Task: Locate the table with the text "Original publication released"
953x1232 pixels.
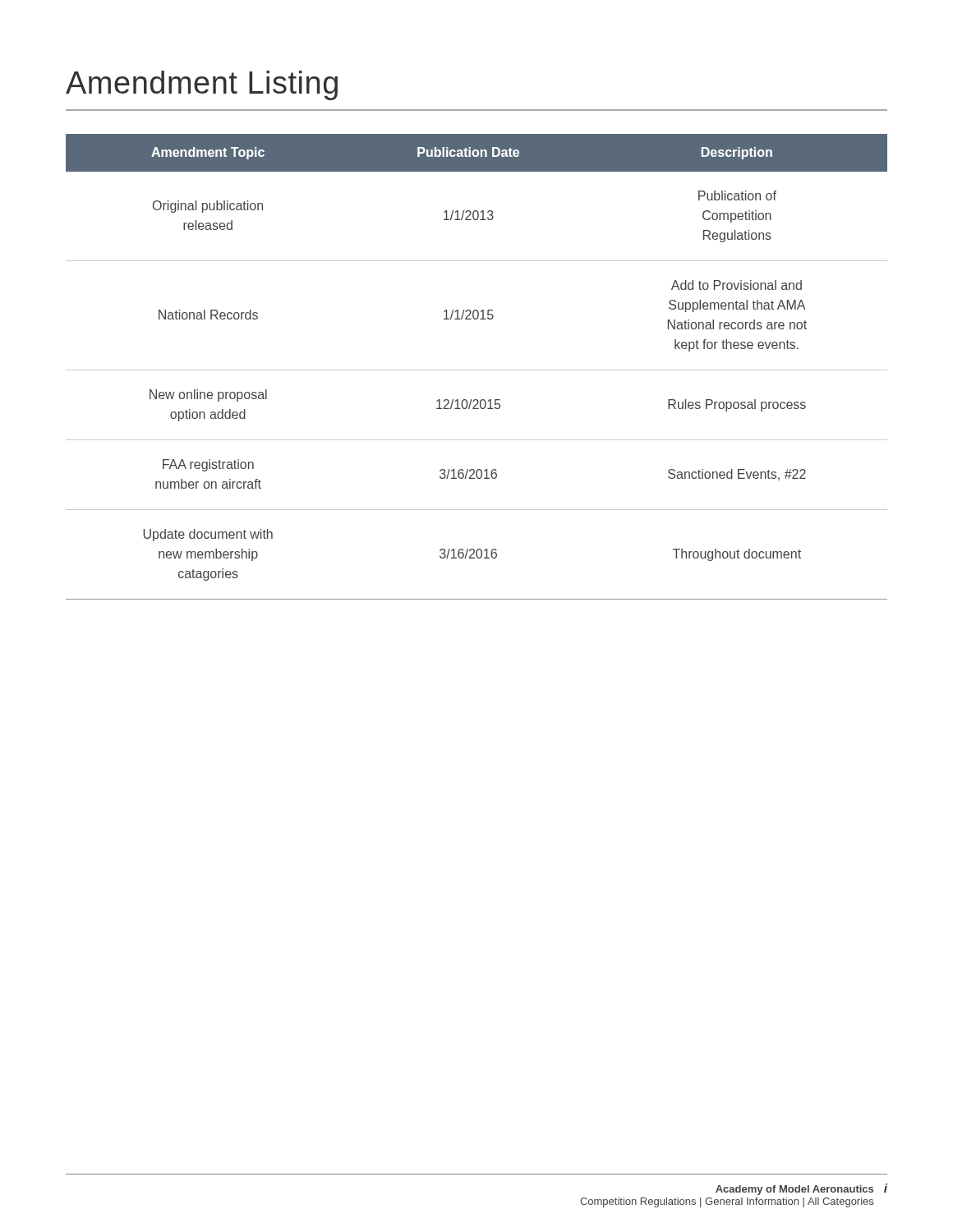Action: tap(476, 367)
